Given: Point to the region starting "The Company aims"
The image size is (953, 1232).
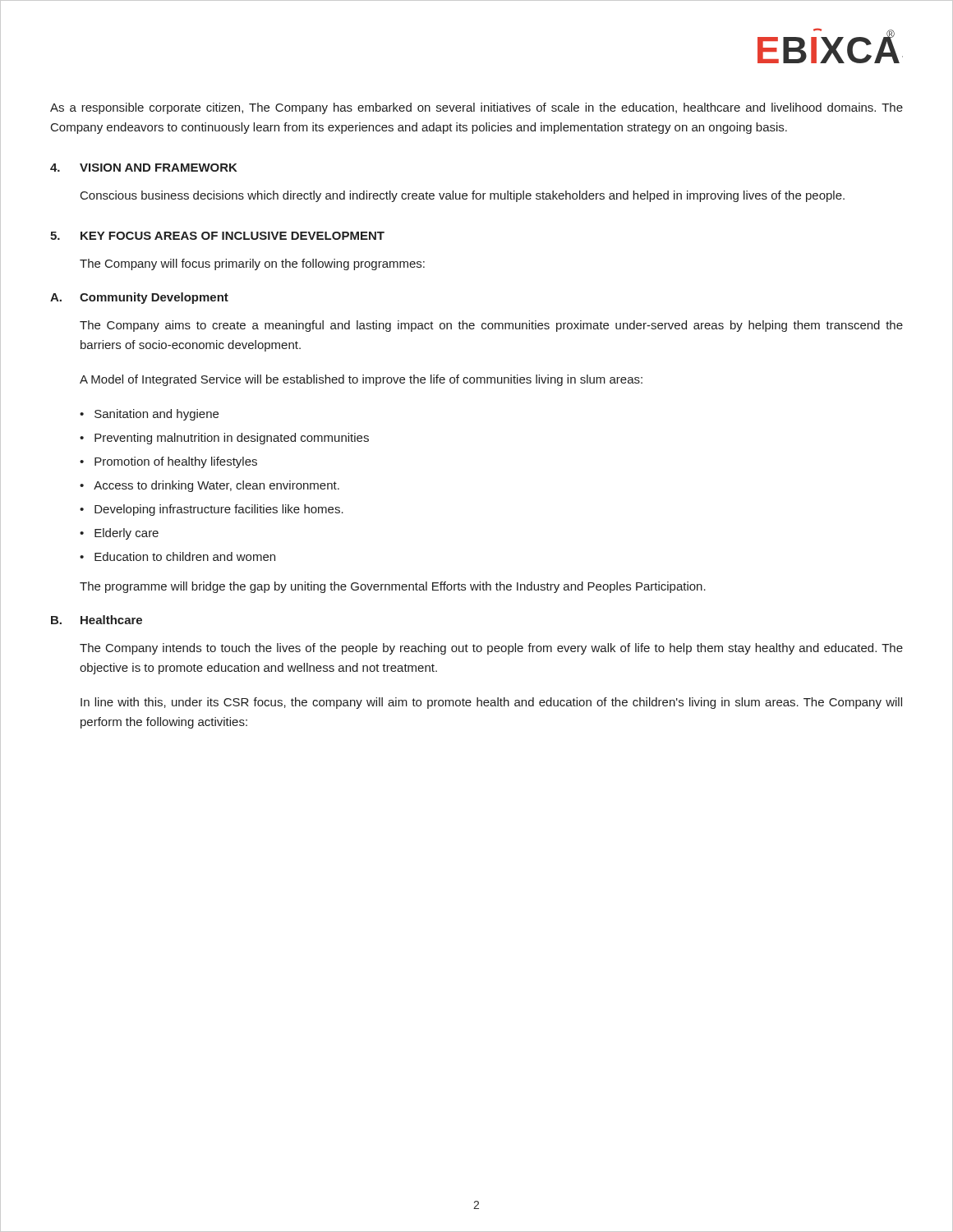Looking at the screenshot, I should click(x=491, y=335).
